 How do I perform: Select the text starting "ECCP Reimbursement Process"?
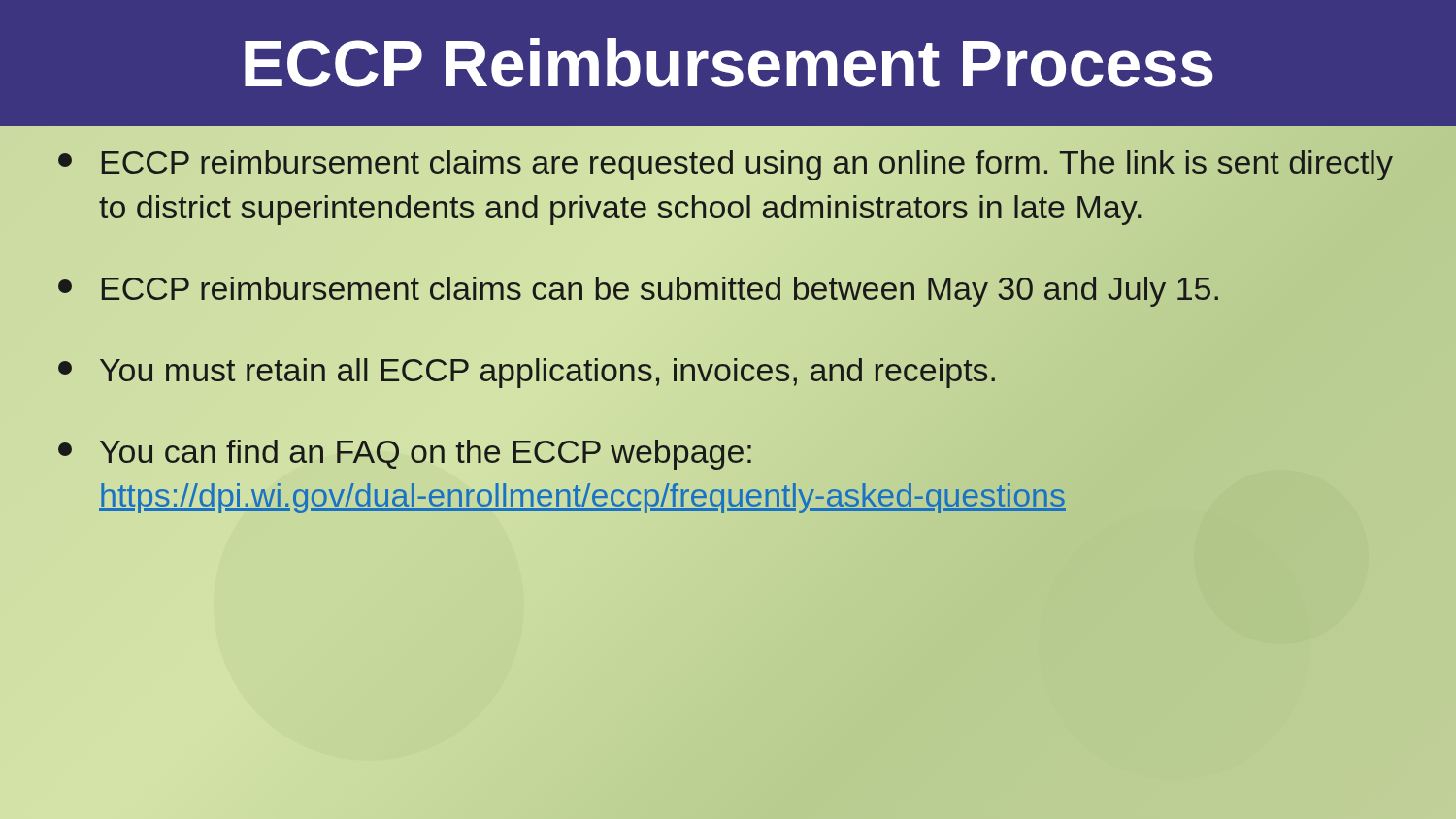point(728,63)
